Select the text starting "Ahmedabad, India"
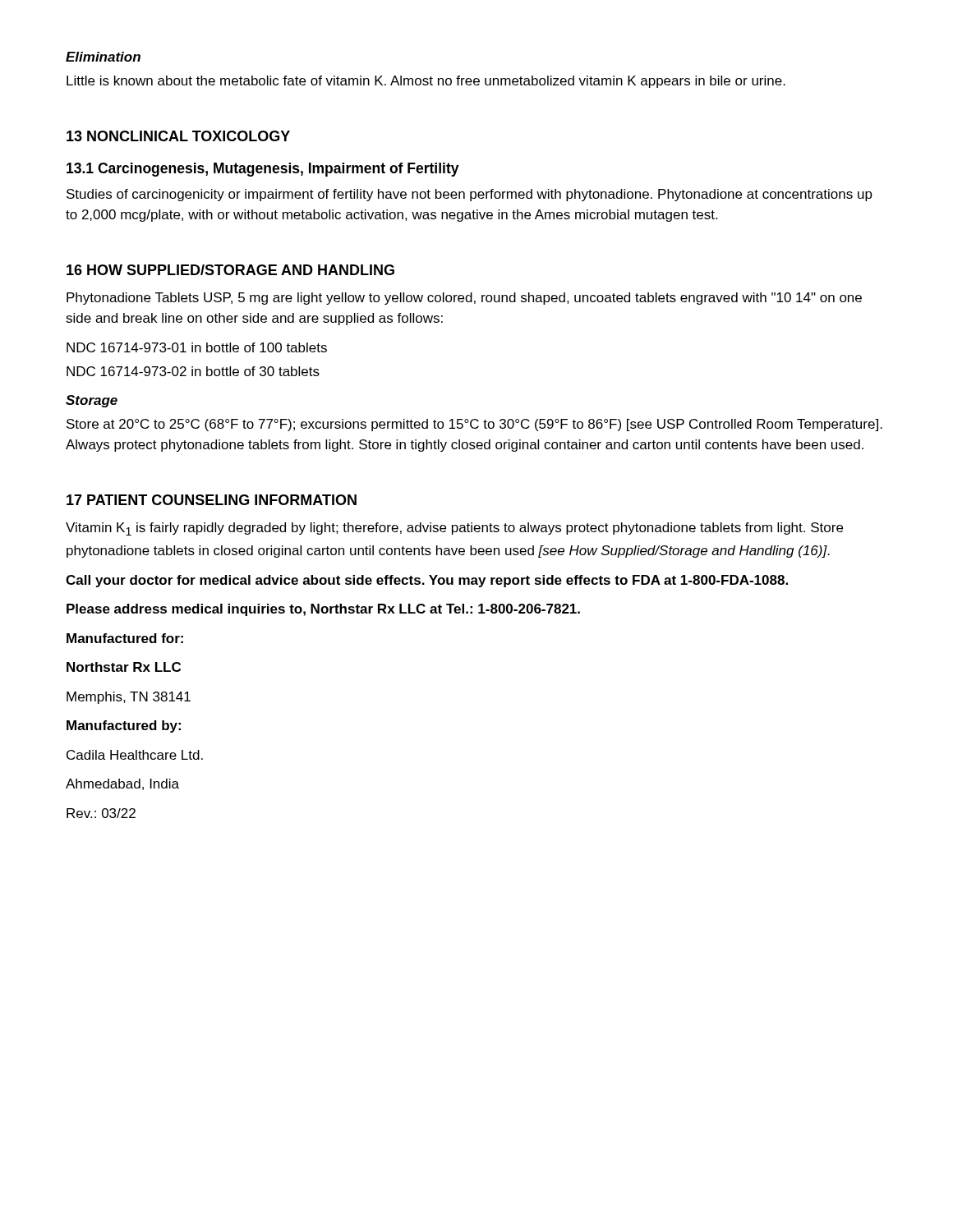Image resolution: width=953 pixels, height=1232 pixels. pyautogui.click(x=122, y=784)
